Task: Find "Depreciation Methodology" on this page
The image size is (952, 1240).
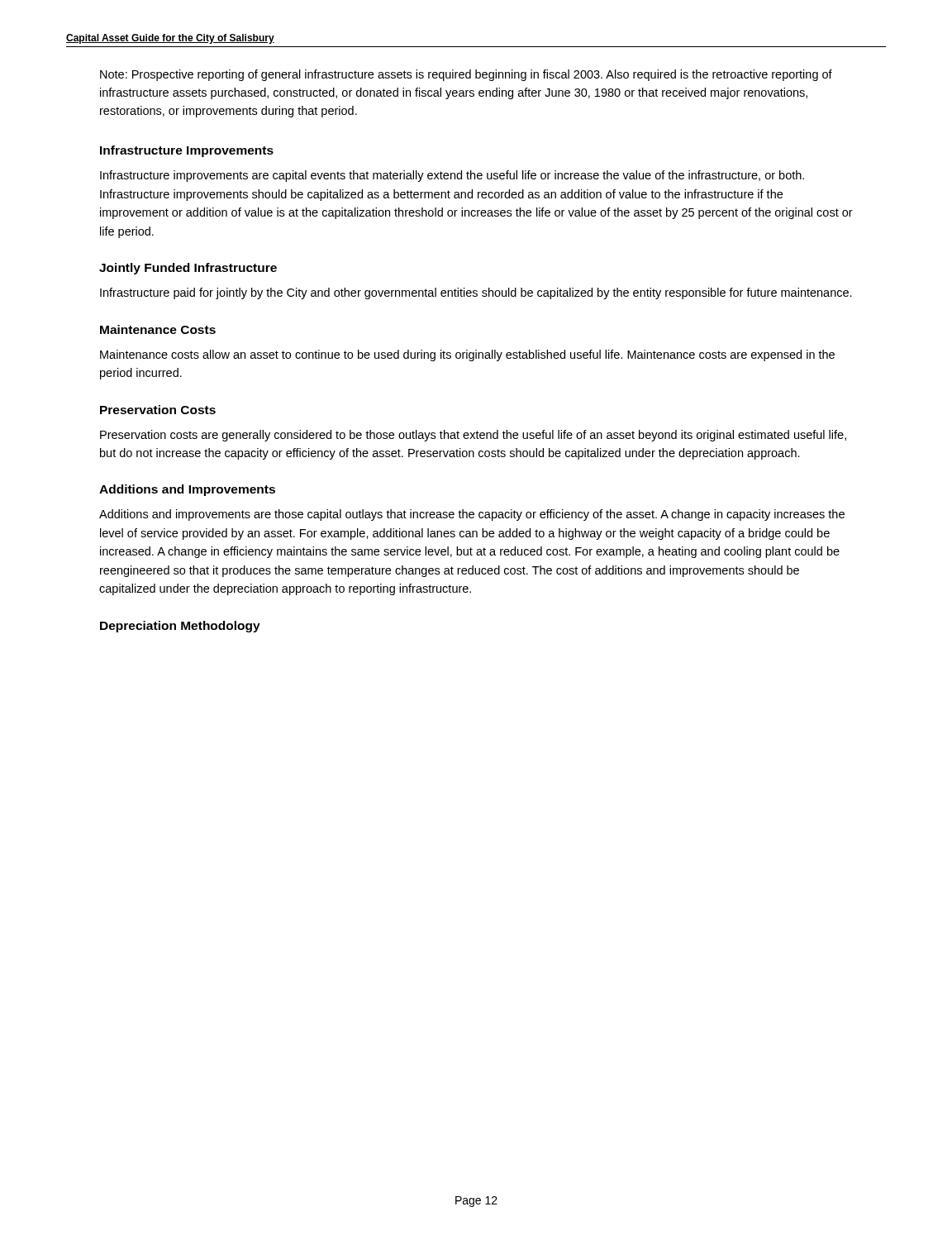Action: [x=180, y=625]
